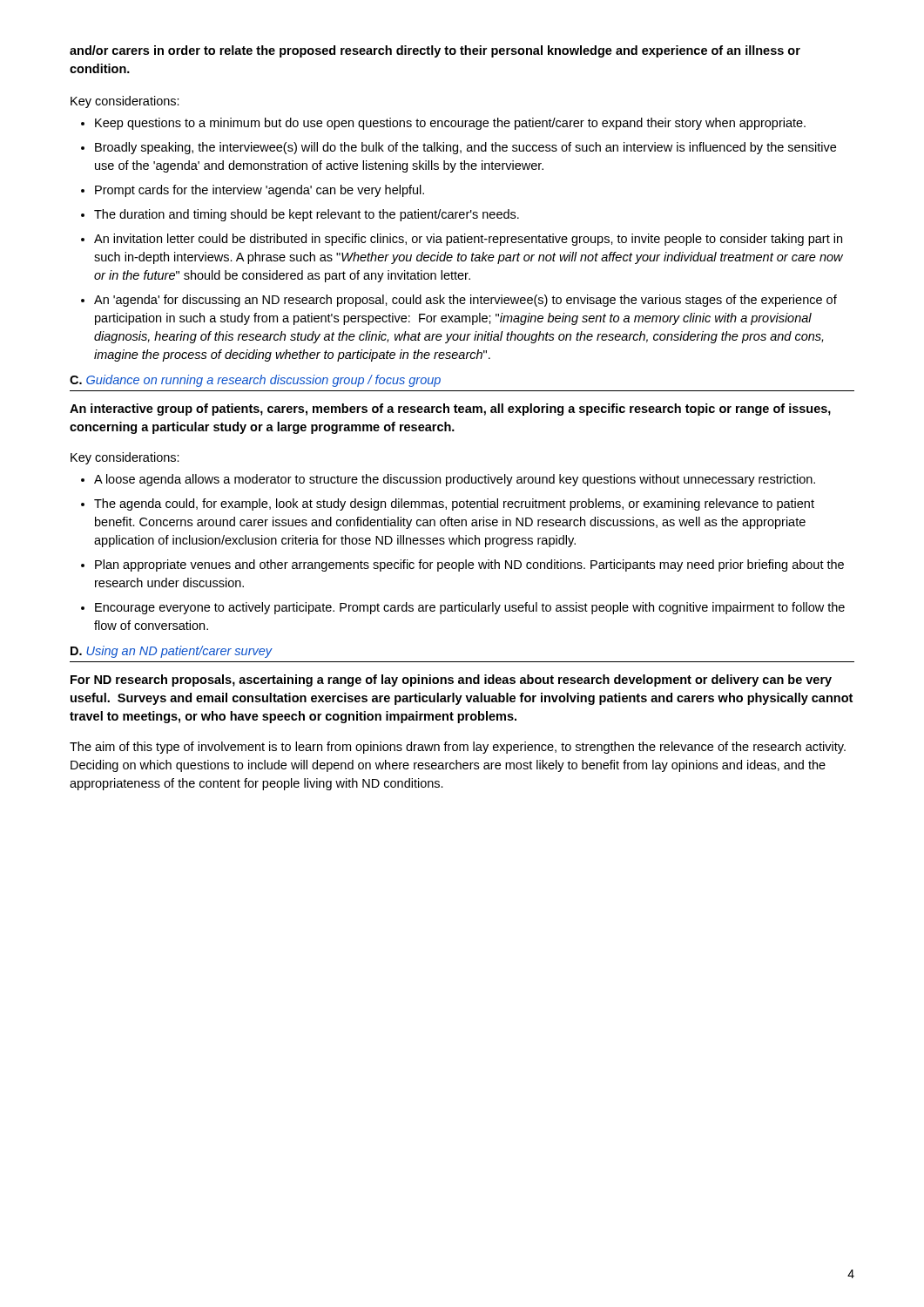Point to the block beginning "Plan appropriate venues and other"
924x1307 pixels.
[469, 574]
